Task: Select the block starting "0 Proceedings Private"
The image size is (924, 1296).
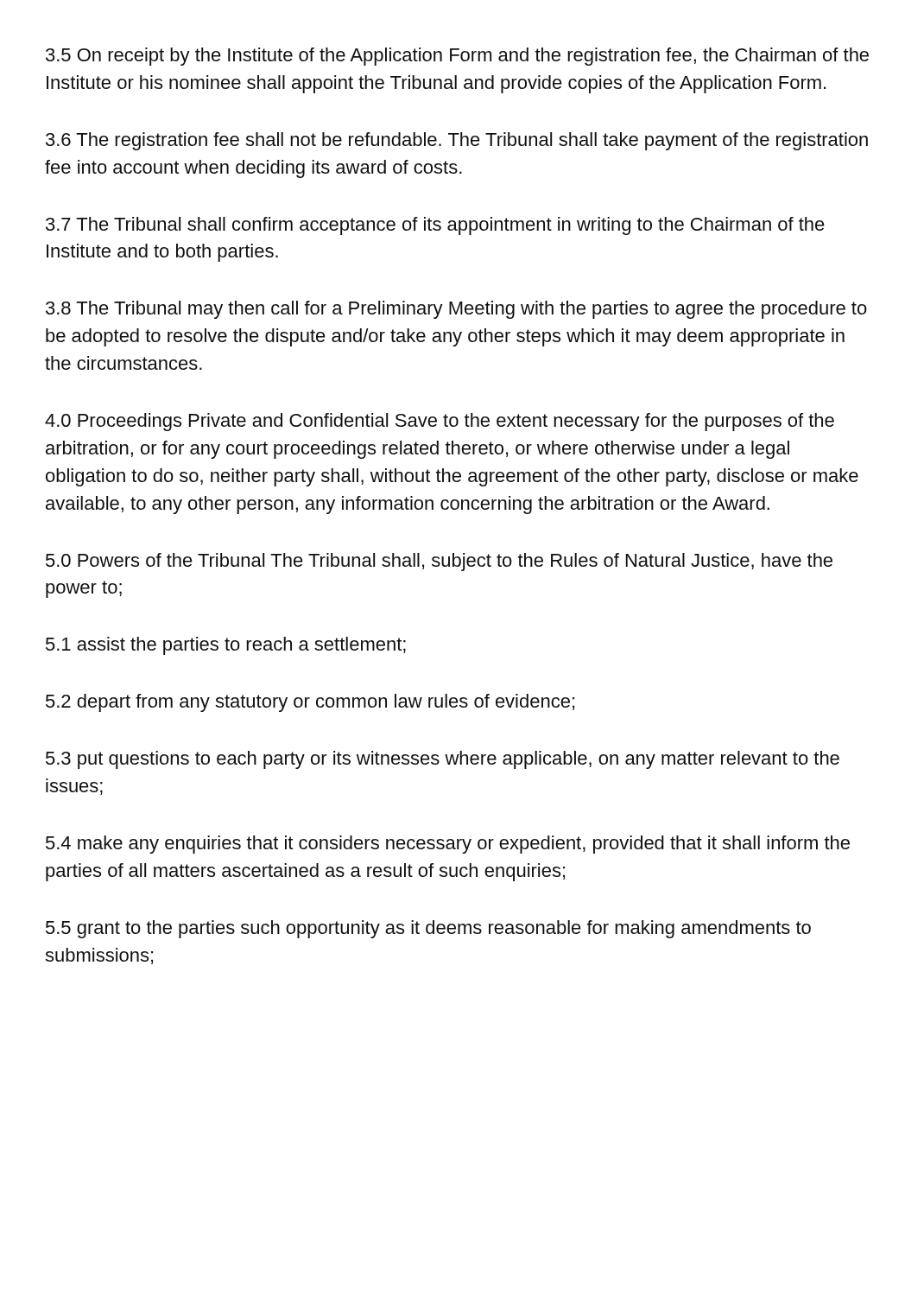Action: (x=452, y=462)
